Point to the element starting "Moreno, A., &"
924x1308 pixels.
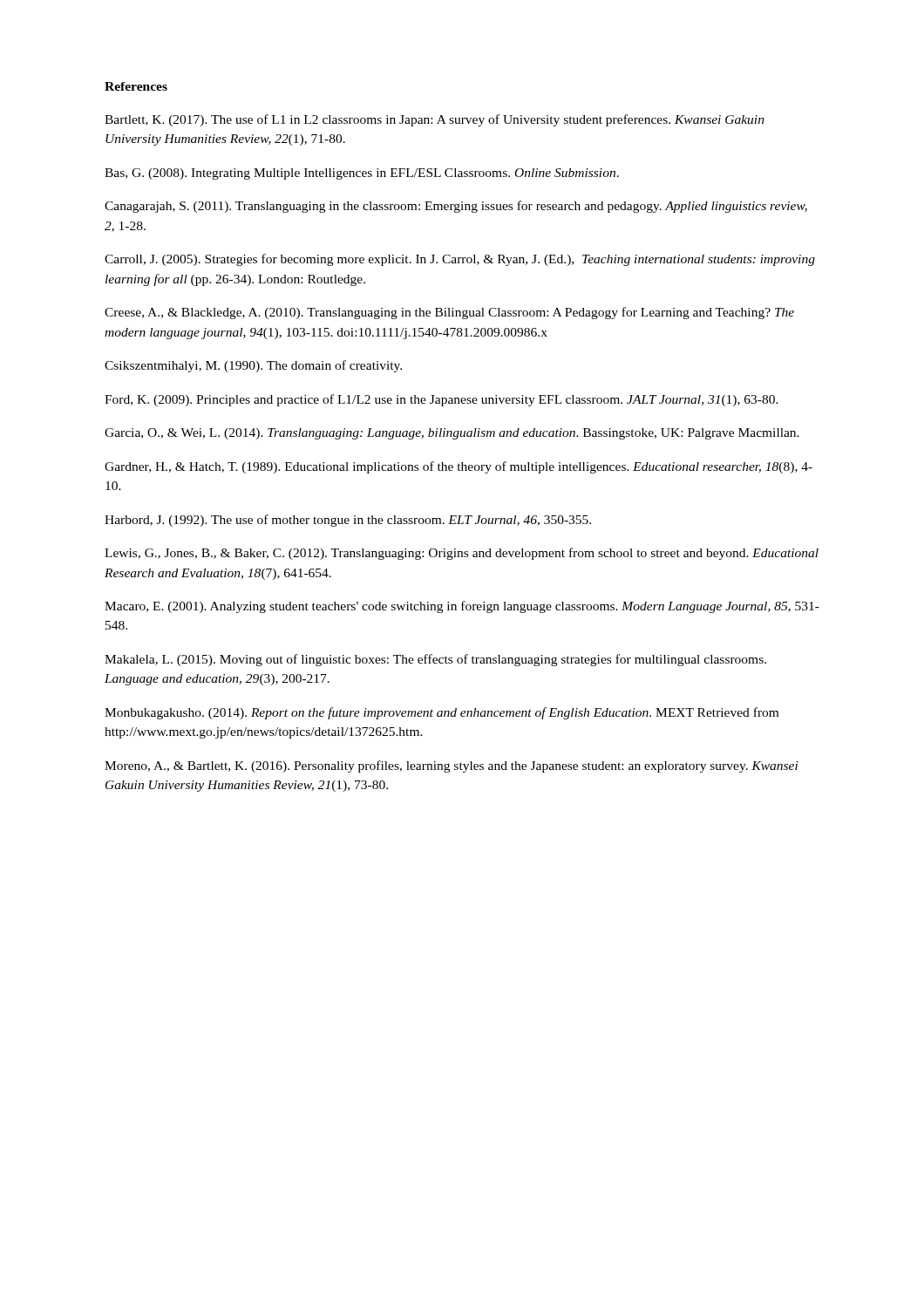pyautogui.click(x=451, y=775)
